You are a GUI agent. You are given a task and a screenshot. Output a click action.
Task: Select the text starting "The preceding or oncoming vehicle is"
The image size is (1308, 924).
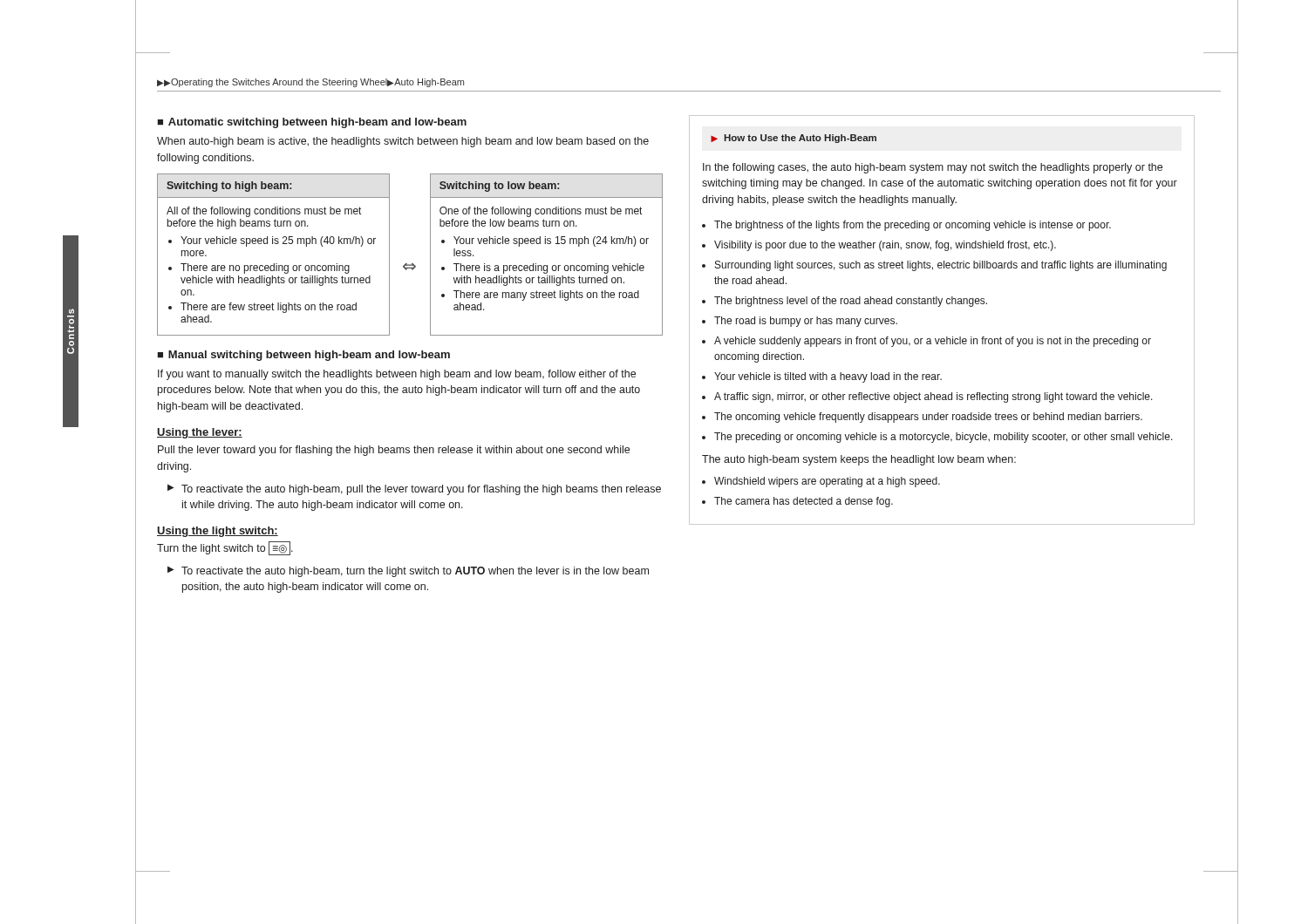coord(948,436)
